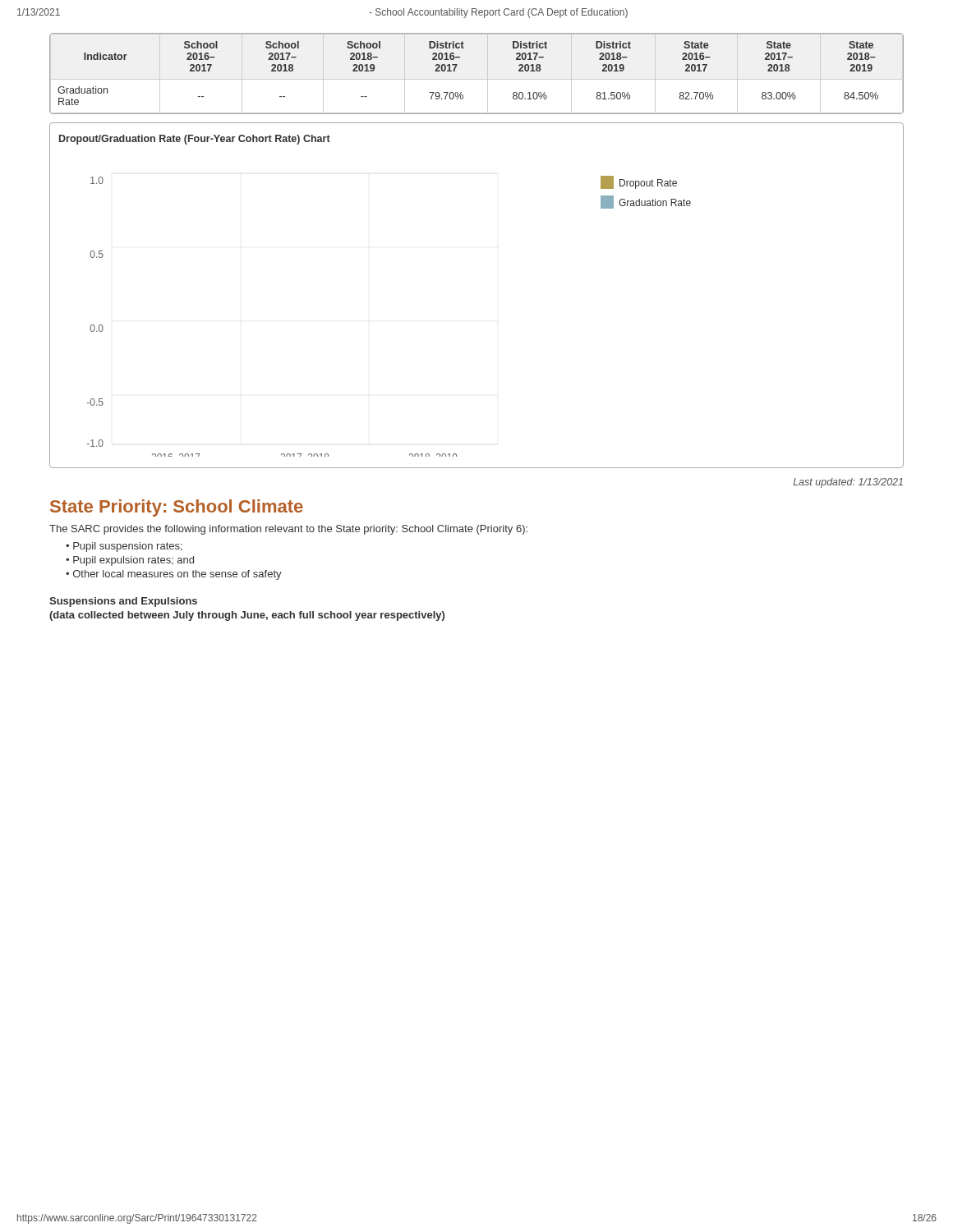
Task: Locate the text "Last updated: 1/13/2021"
Action: pos(848,482)
